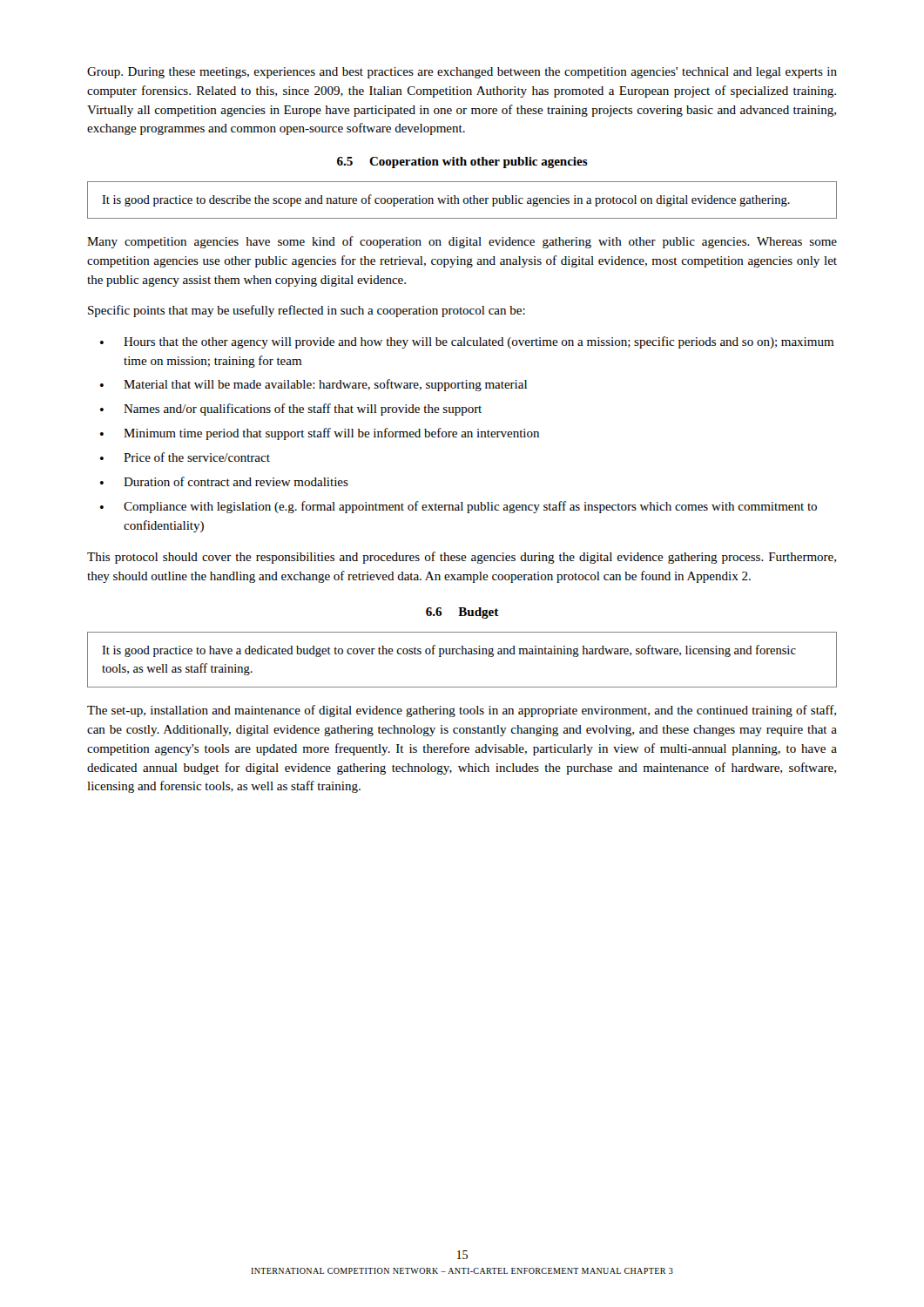924x1307 pixels.
Task: Where is the passage that starts "Group. During these meetings, experiences"?
Action: point(462,100)
